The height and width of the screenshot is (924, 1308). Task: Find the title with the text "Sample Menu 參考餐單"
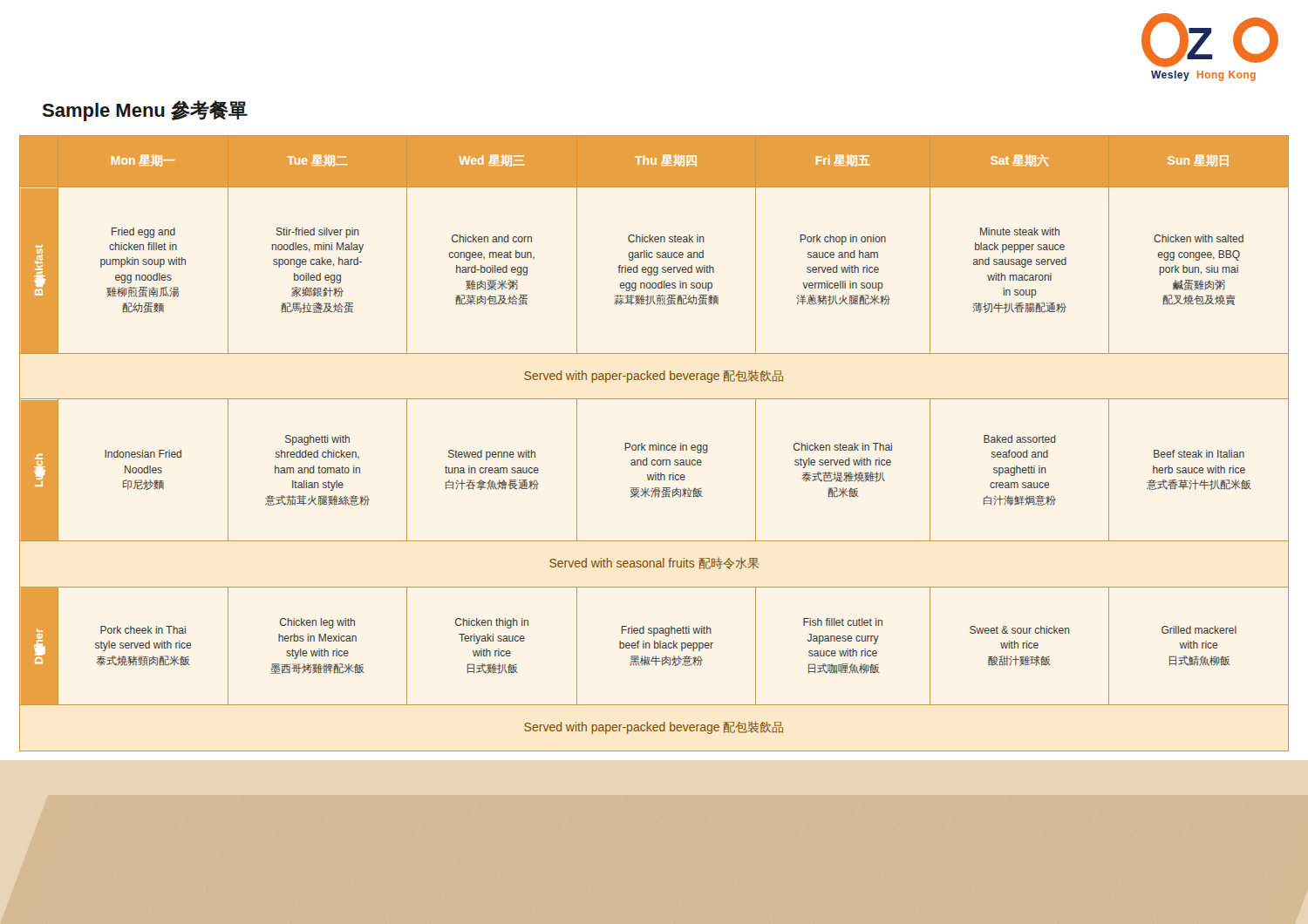pyautogui.click(x=145, y=110)
